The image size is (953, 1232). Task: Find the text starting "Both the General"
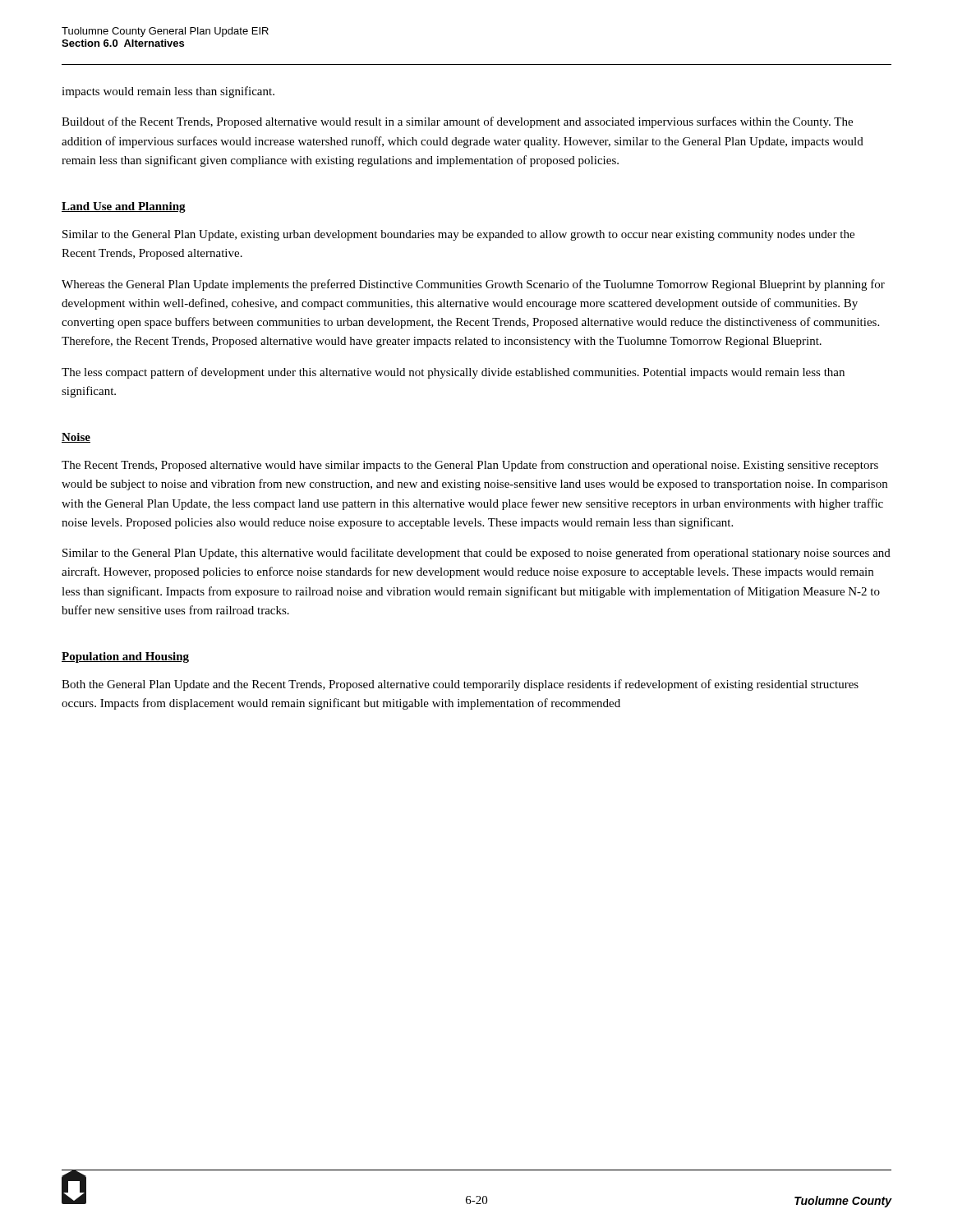[460, 694]
